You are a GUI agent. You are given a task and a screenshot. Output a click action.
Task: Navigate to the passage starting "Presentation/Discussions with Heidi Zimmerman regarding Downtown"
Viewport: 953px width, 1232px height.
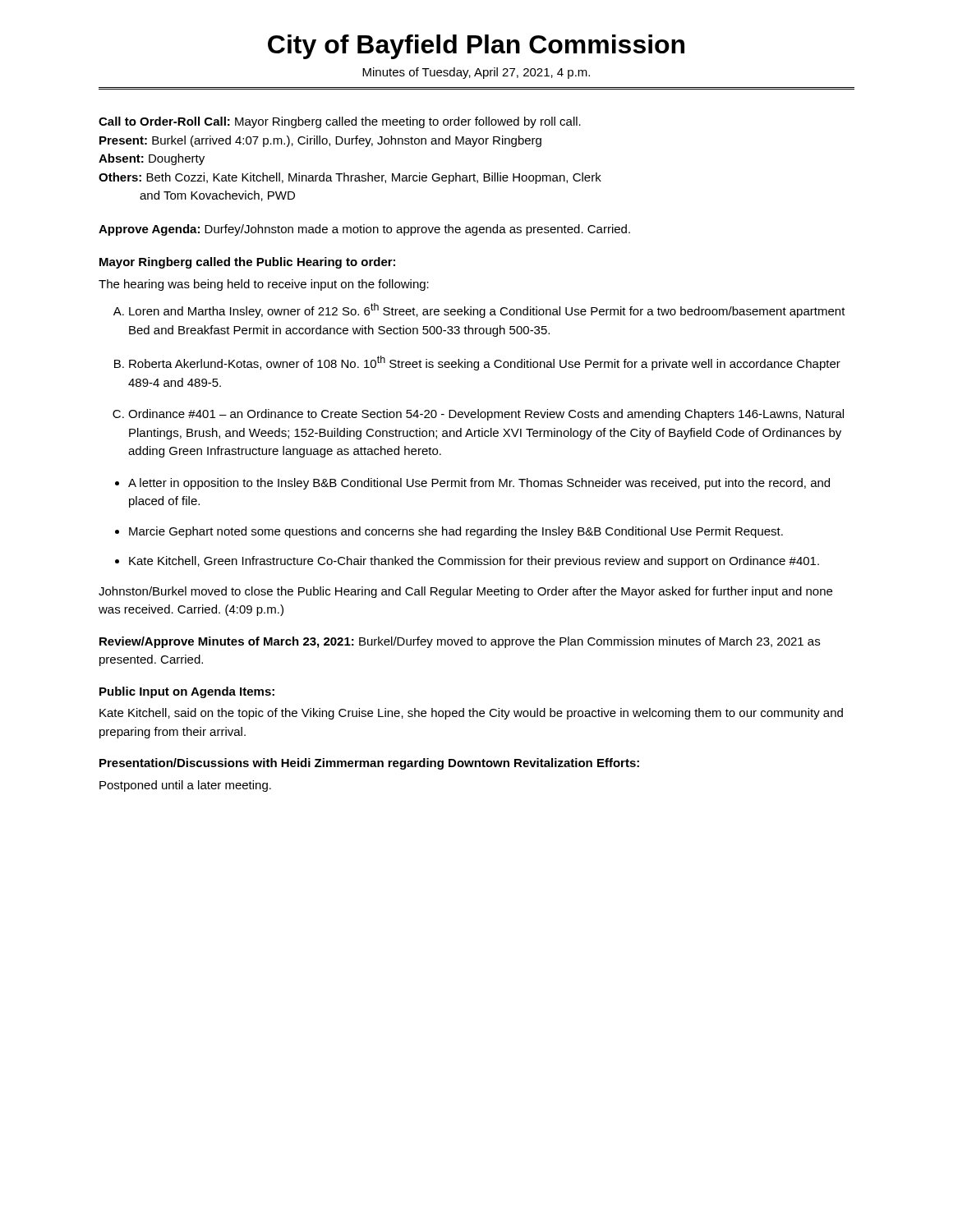[369, 763]
